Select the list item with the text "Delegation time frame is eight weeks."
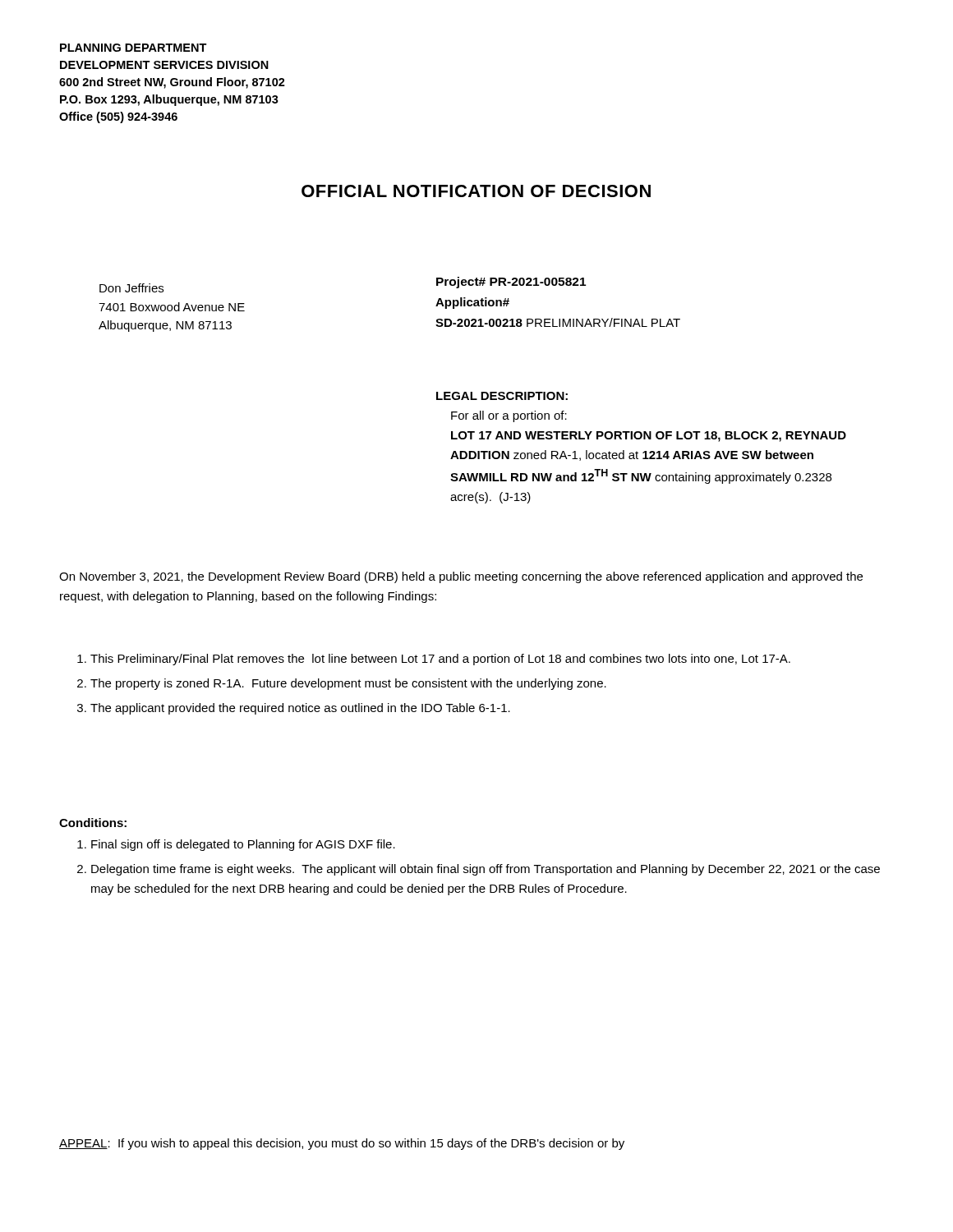This screenshot has height=1232, width=953. click(x=485, y=878)
